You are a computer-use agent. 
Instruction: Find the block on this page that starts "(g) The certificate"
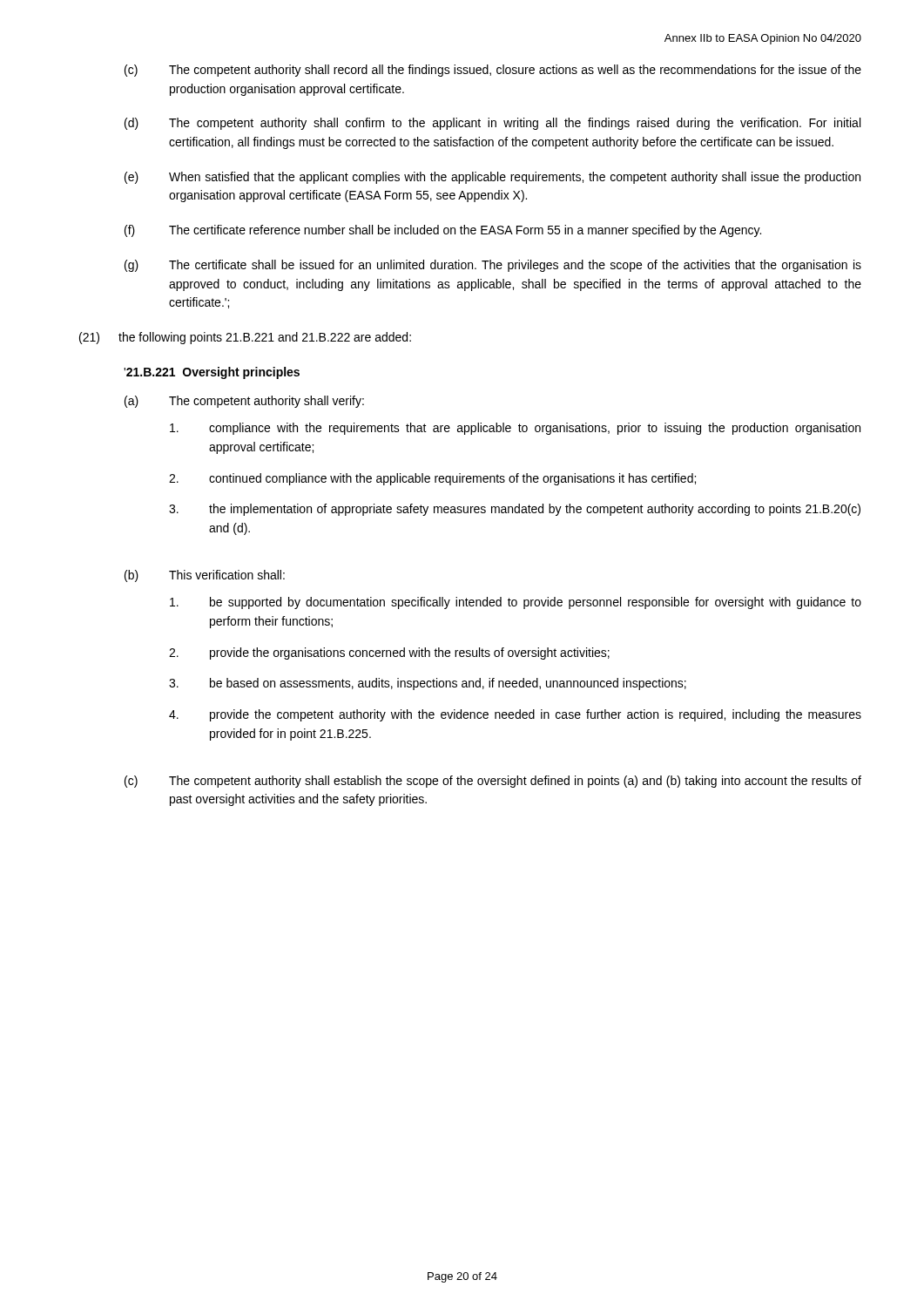(x=492, y=284)
